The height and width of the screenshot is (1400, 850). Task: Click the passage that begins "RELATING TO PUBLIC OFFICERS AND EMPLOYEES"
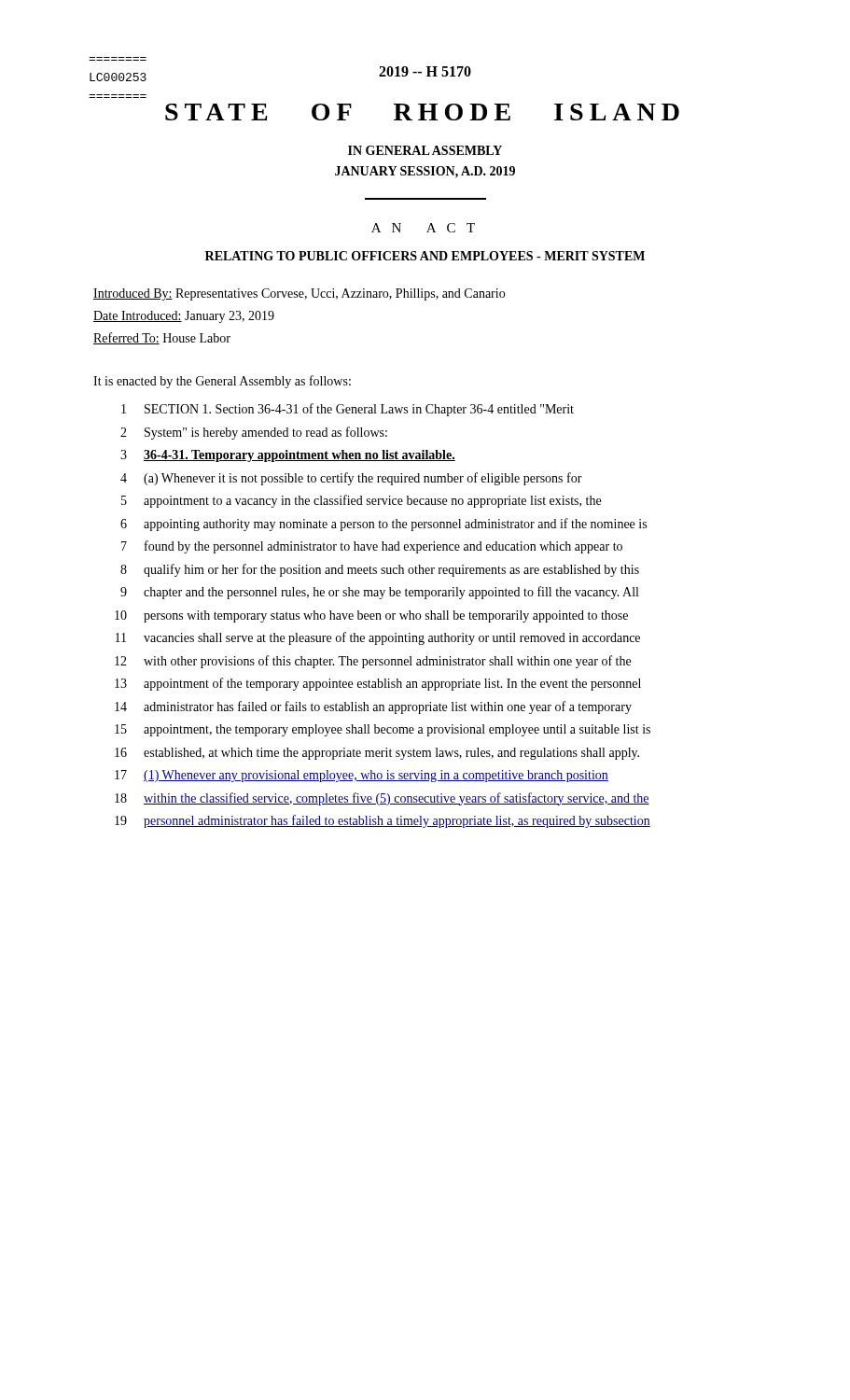(425, 256)
